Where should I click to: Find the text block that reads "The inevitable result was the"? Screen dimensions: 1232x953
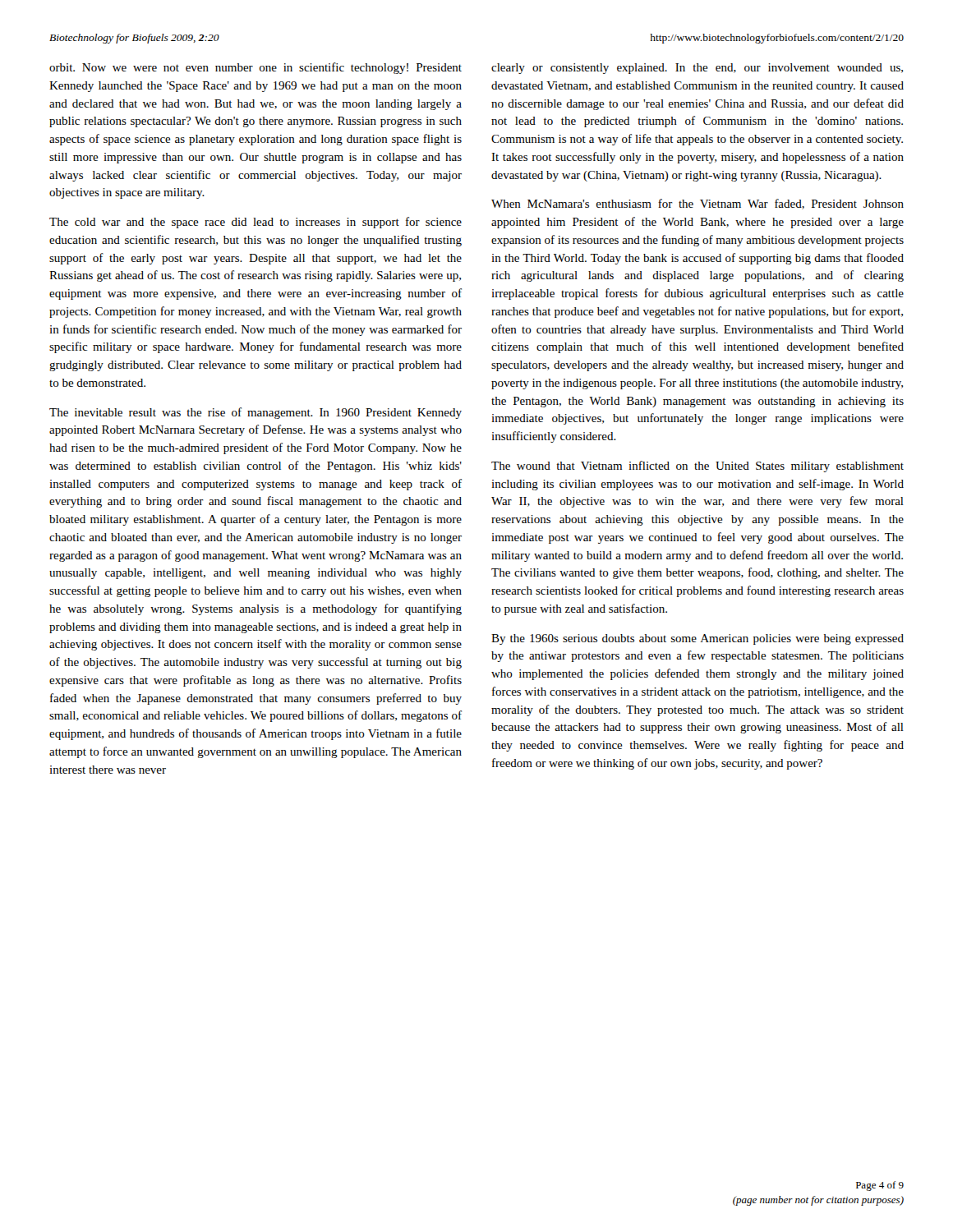(255, 591)
